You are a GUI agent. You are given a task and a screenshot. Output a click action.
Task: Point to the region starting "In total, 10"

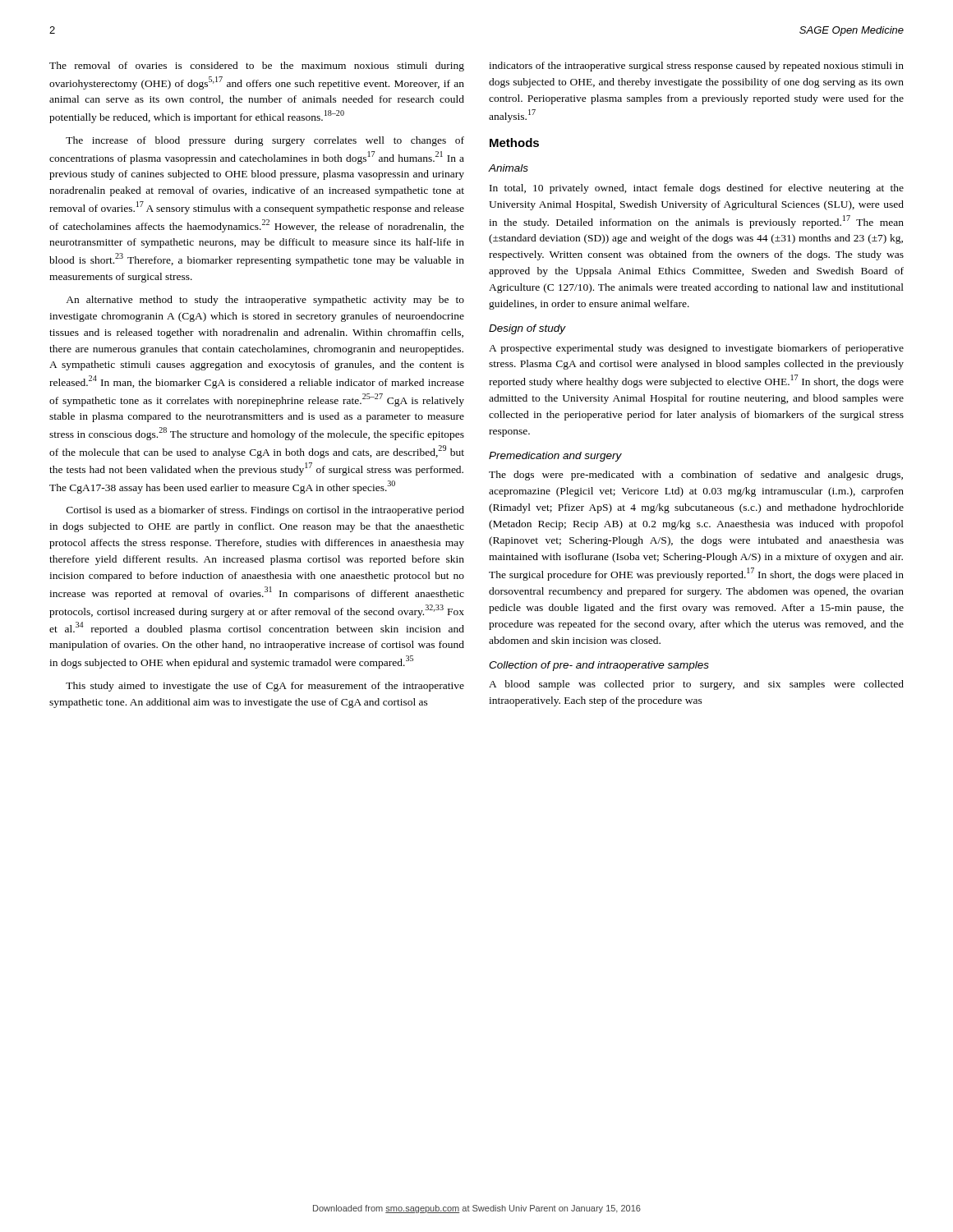(x=696, y=246)
